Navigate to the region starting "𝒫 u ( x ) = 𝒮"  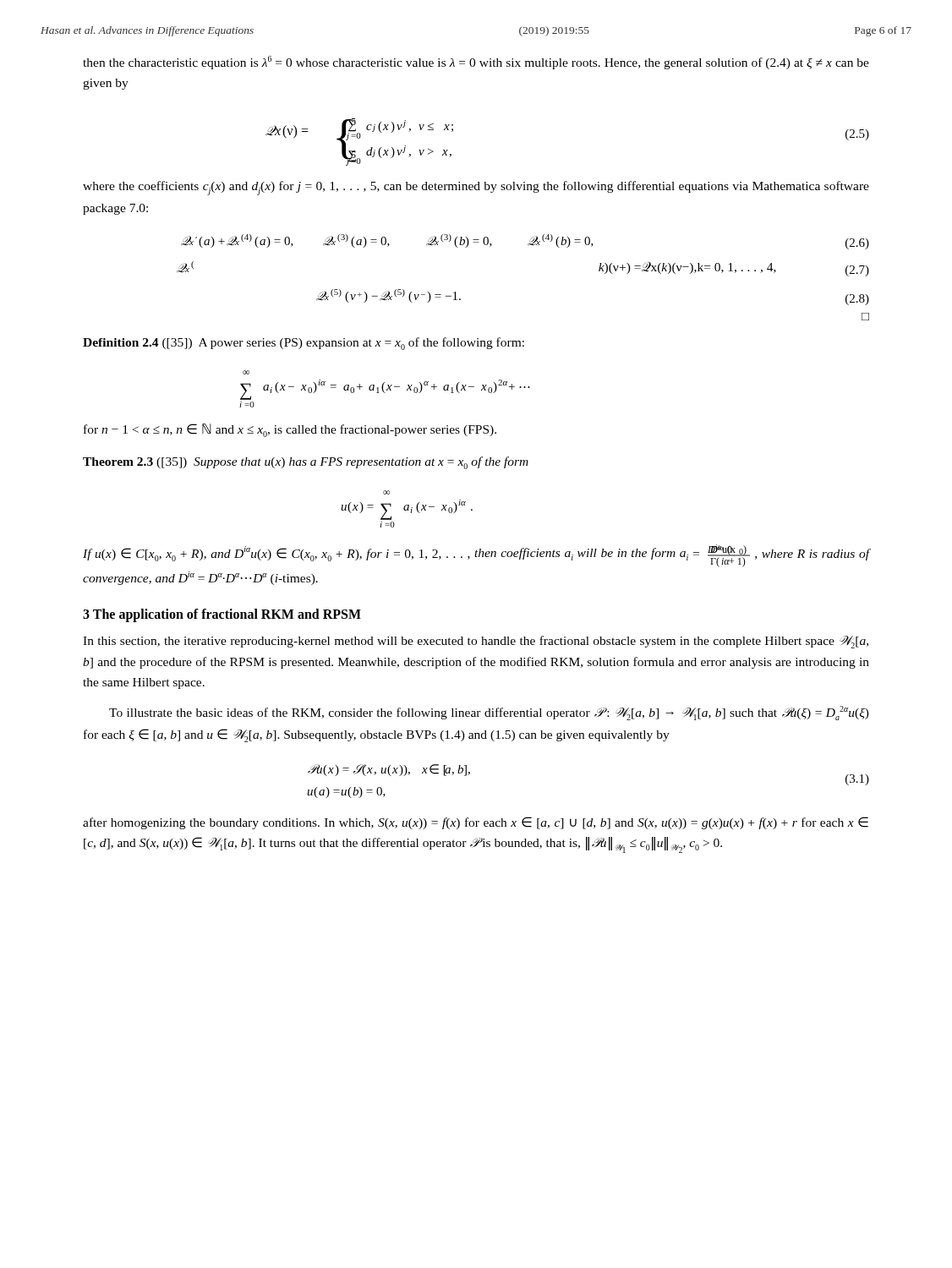point(389,775)
